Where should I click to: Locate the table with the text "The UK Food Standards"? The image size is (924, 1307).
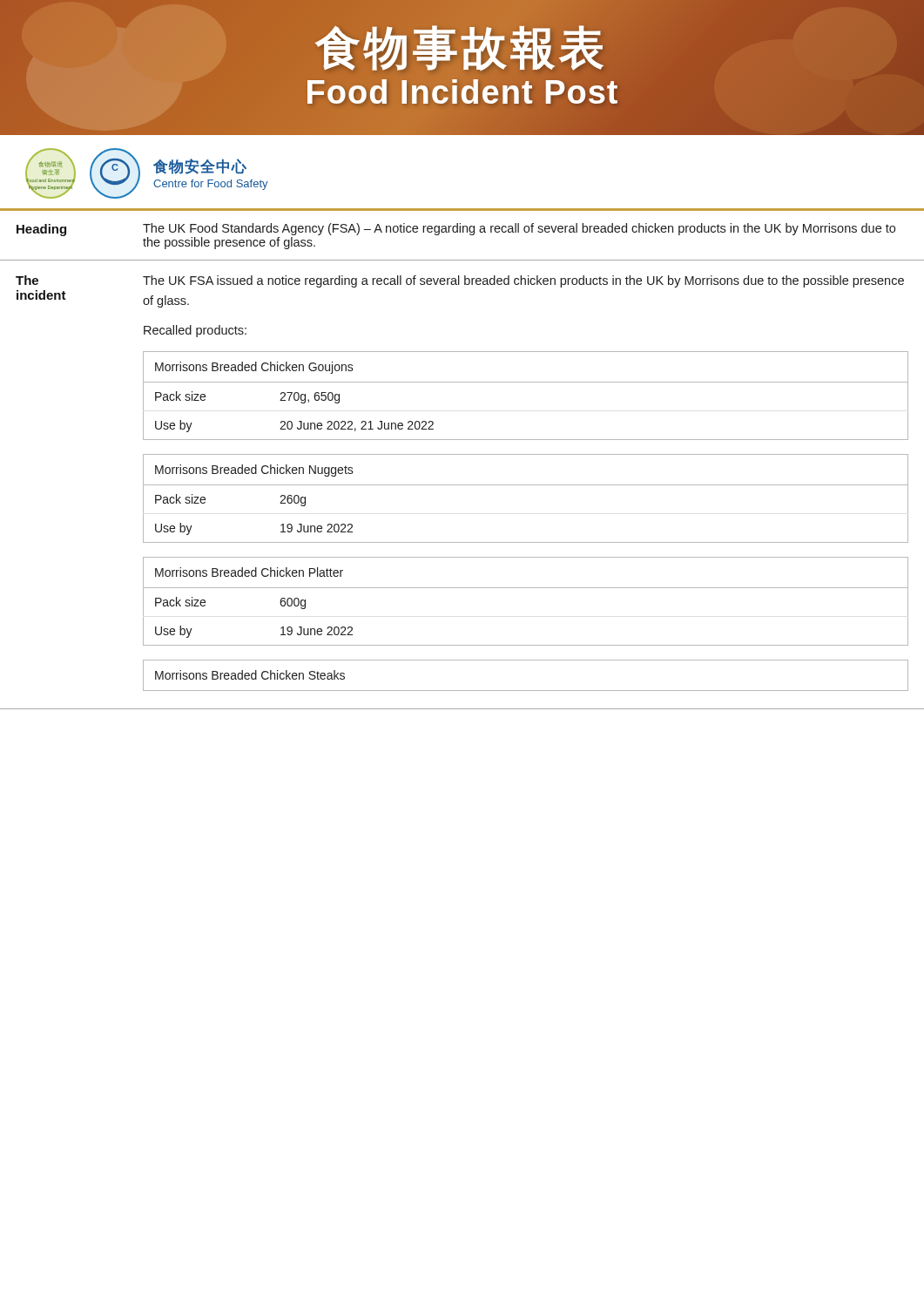462,460
